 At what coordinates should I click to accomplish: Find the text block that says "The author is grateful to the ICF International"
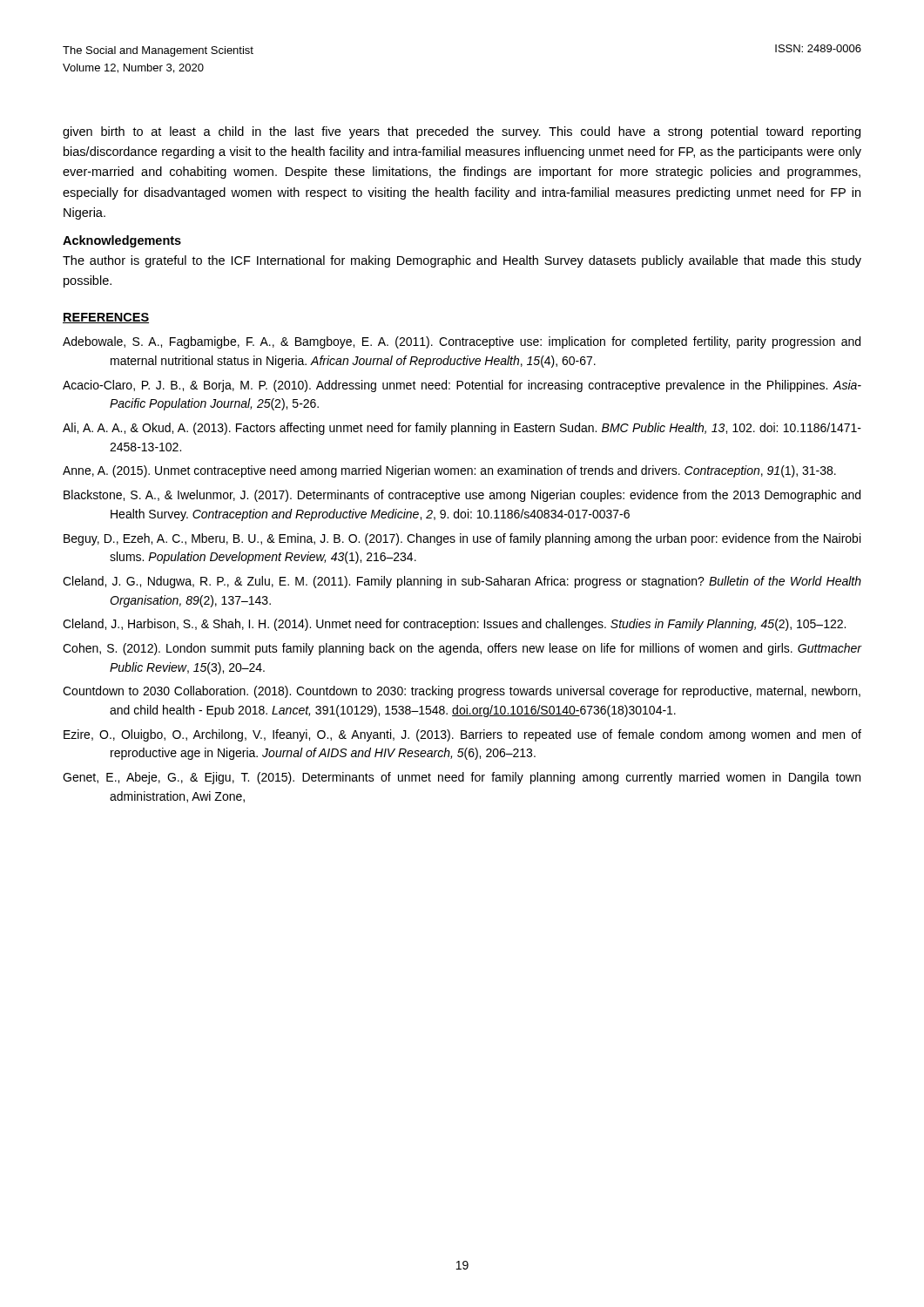pos(462,271)
